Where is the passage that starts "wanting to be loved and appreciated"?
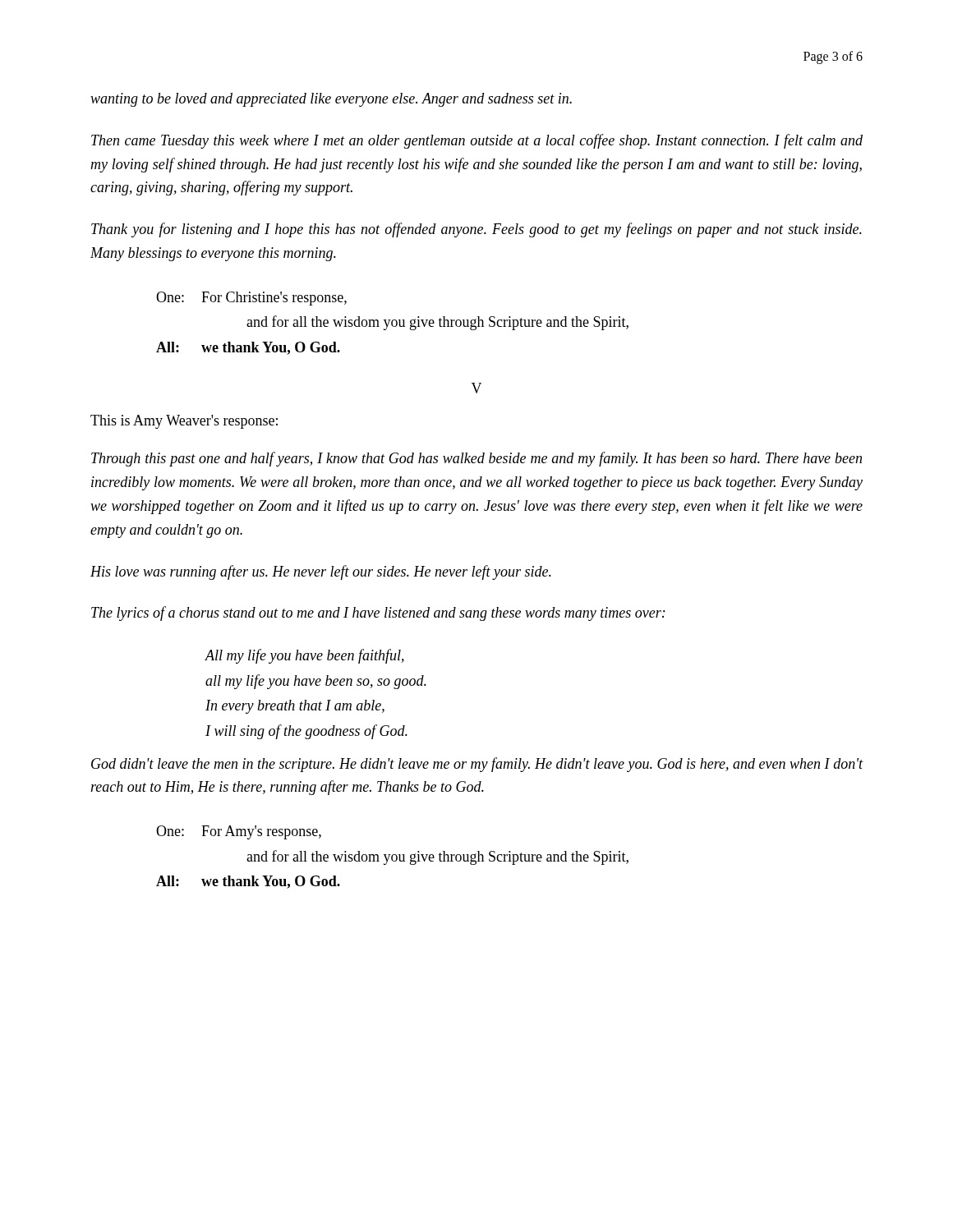Image resolution: width=953 pixels, height=1232 pixels. [x=332, y=99]
